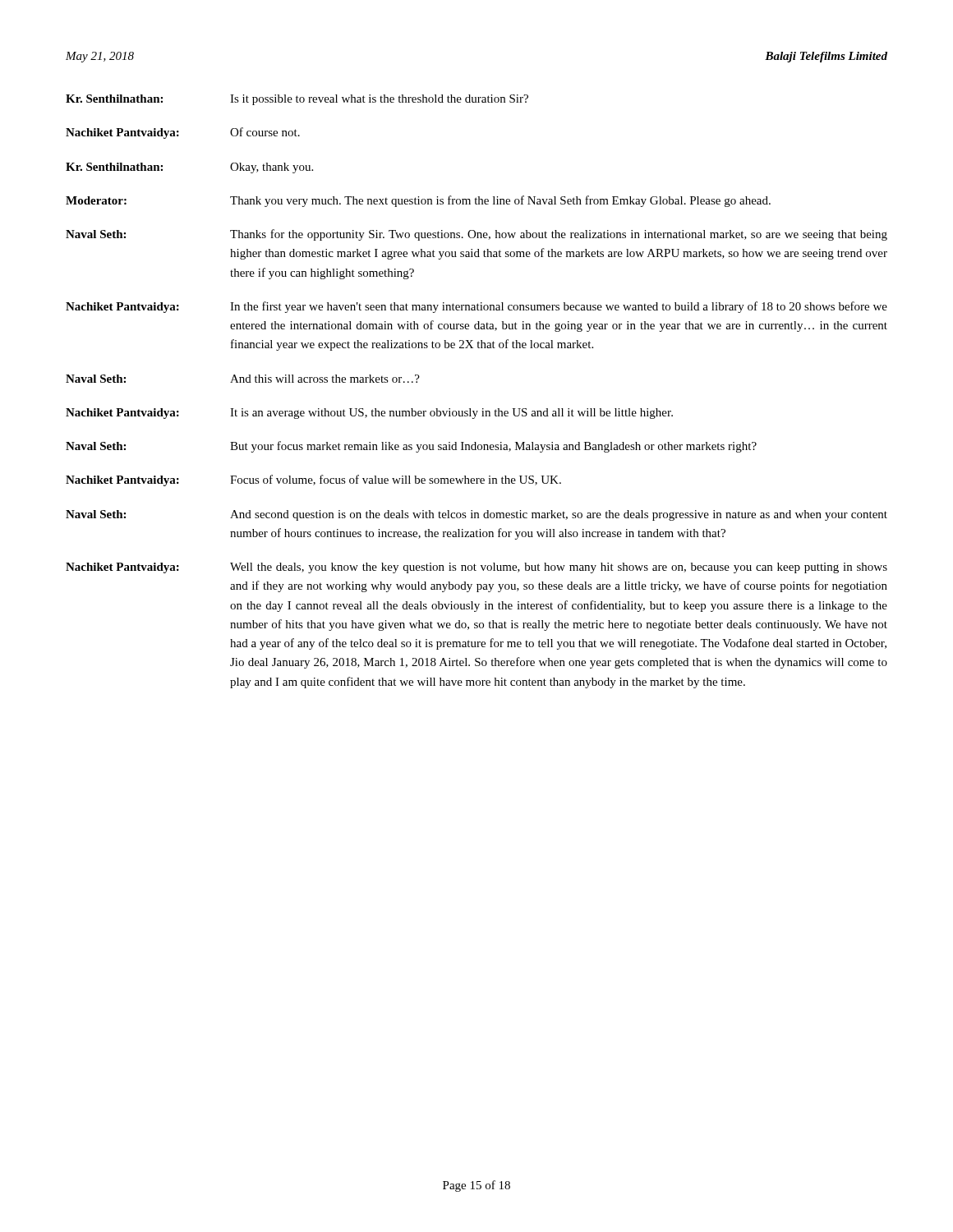953x1232 pixels.
Task: Click on the text block starting "Naval Seth: Thanks for the opportunity Sir. Two"
Action: tap(476, 254)
